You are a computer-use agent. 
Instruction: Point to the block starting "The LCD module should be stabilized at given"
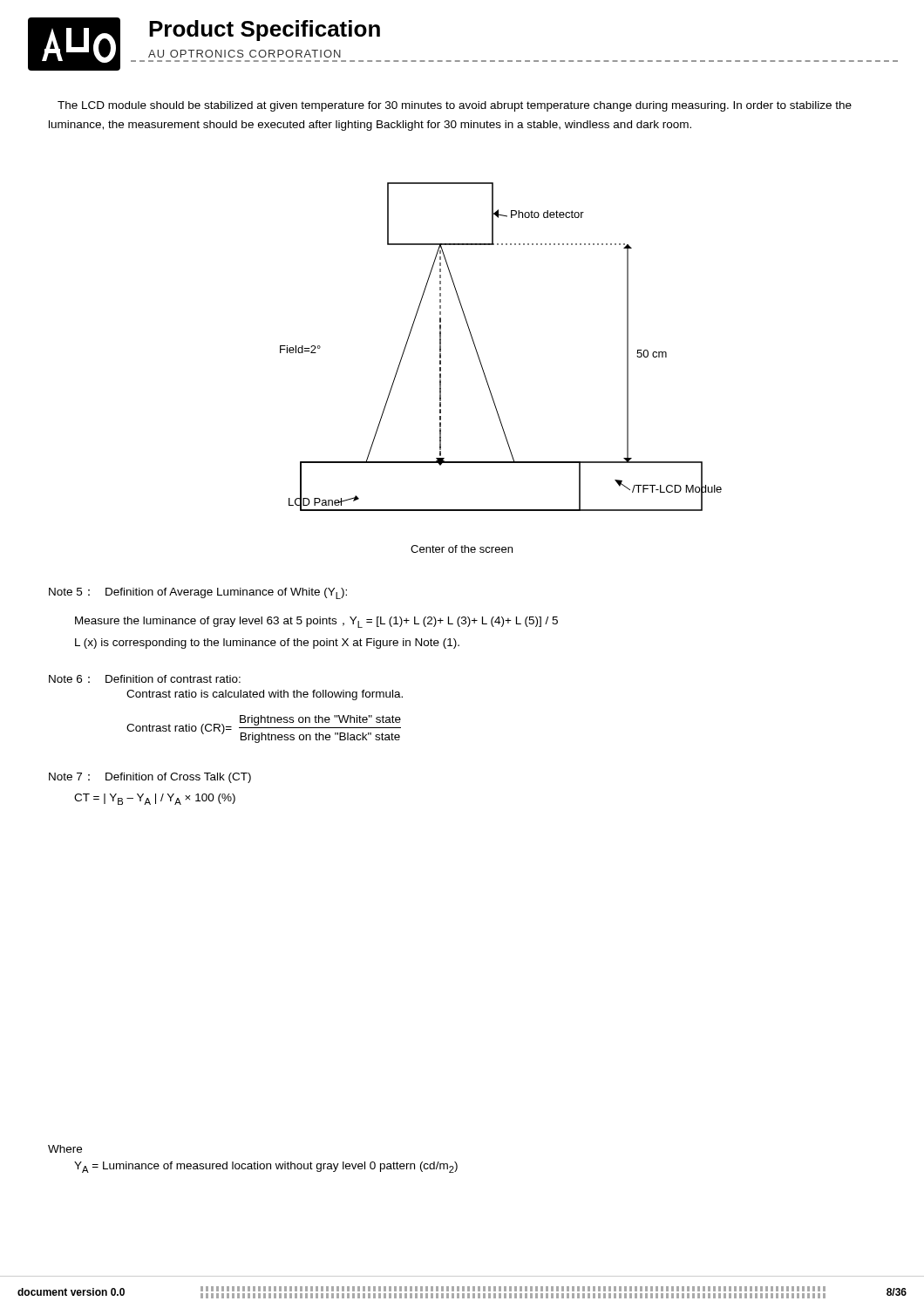click(450, 114)
